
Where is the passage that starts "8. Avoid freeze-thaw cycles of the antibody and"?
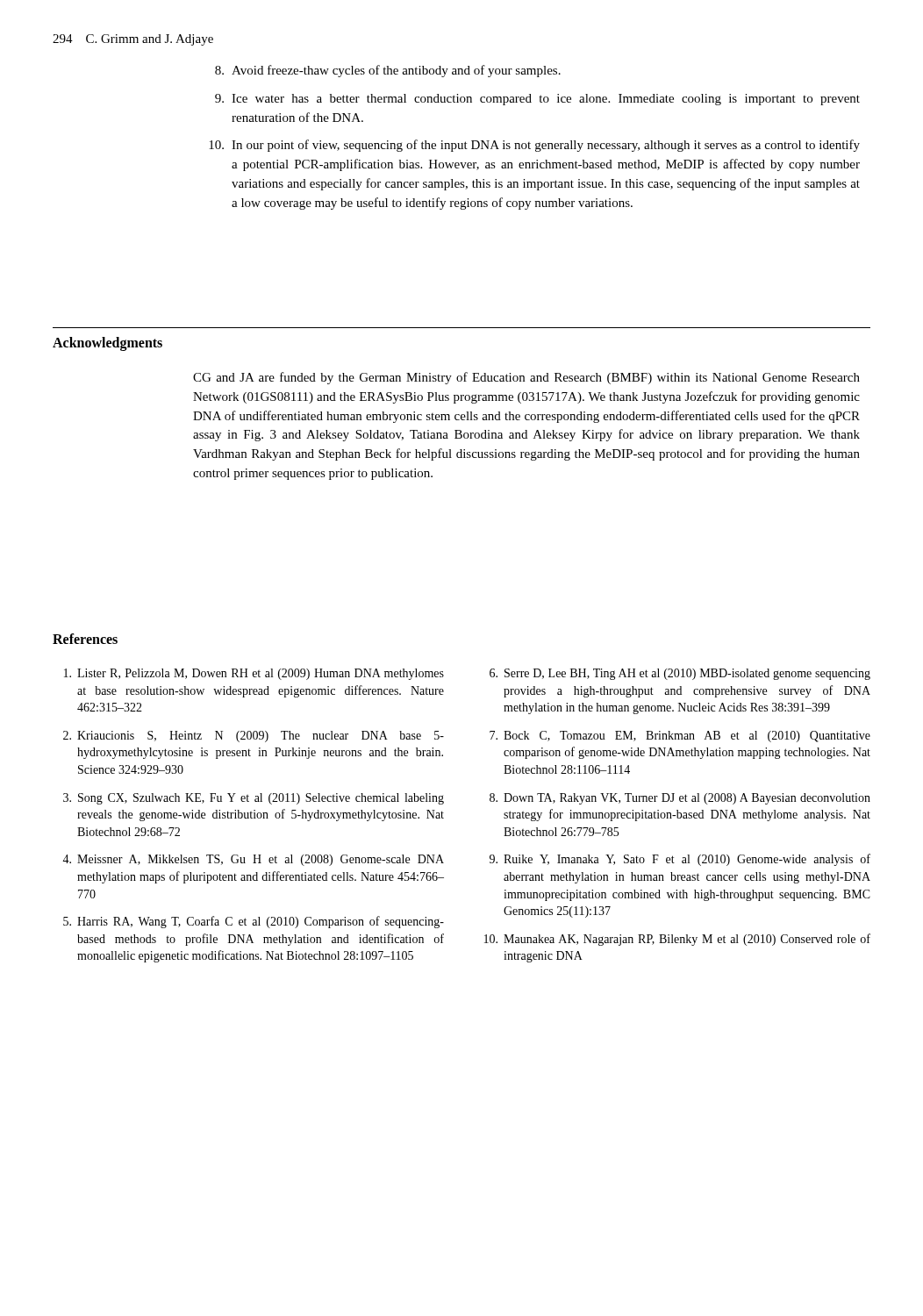click(x=526, y=71)
